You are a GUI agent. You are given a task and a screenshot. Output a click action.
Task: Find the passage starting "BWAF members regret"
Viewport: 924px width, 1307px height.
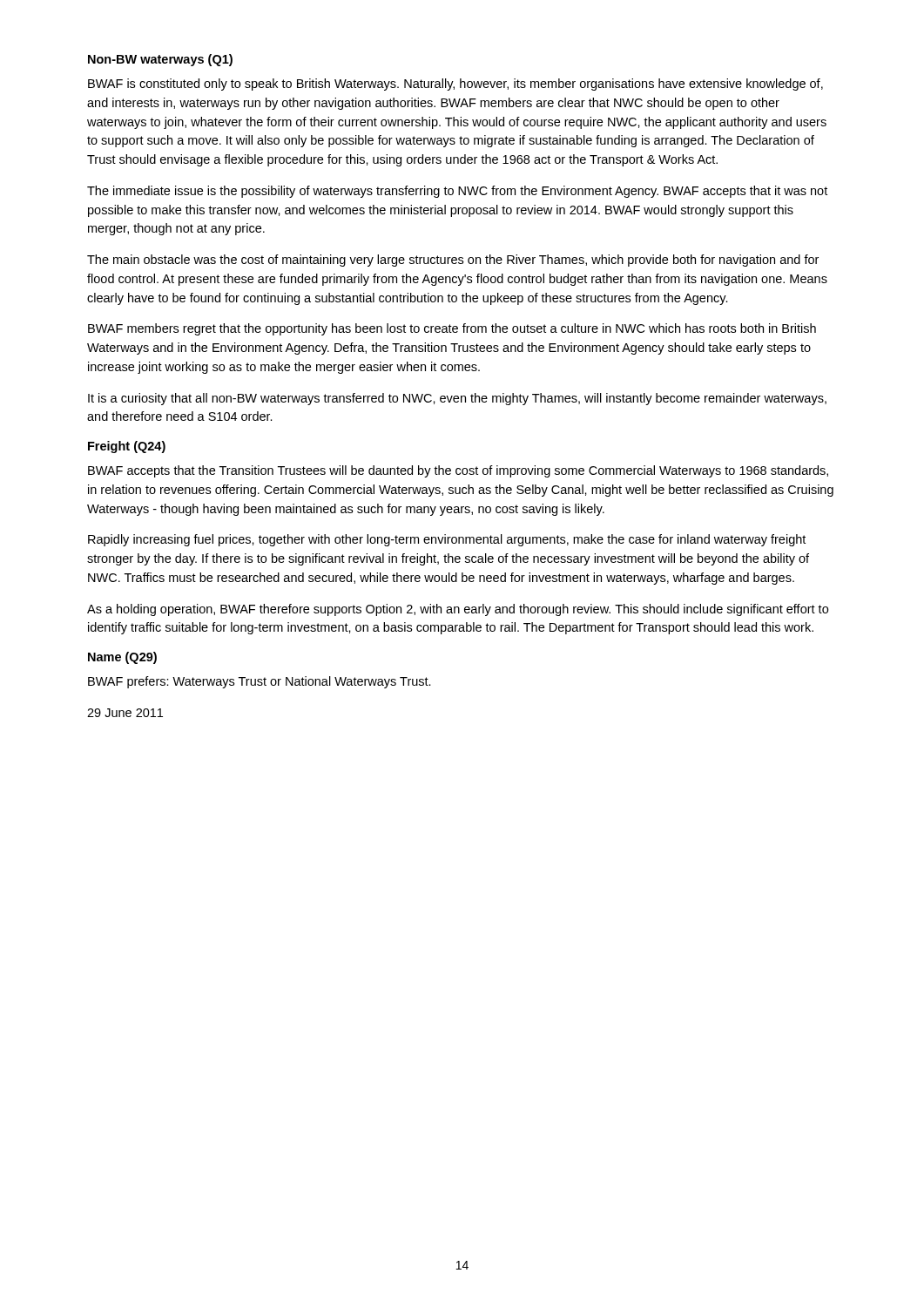[x=452, y=348]
